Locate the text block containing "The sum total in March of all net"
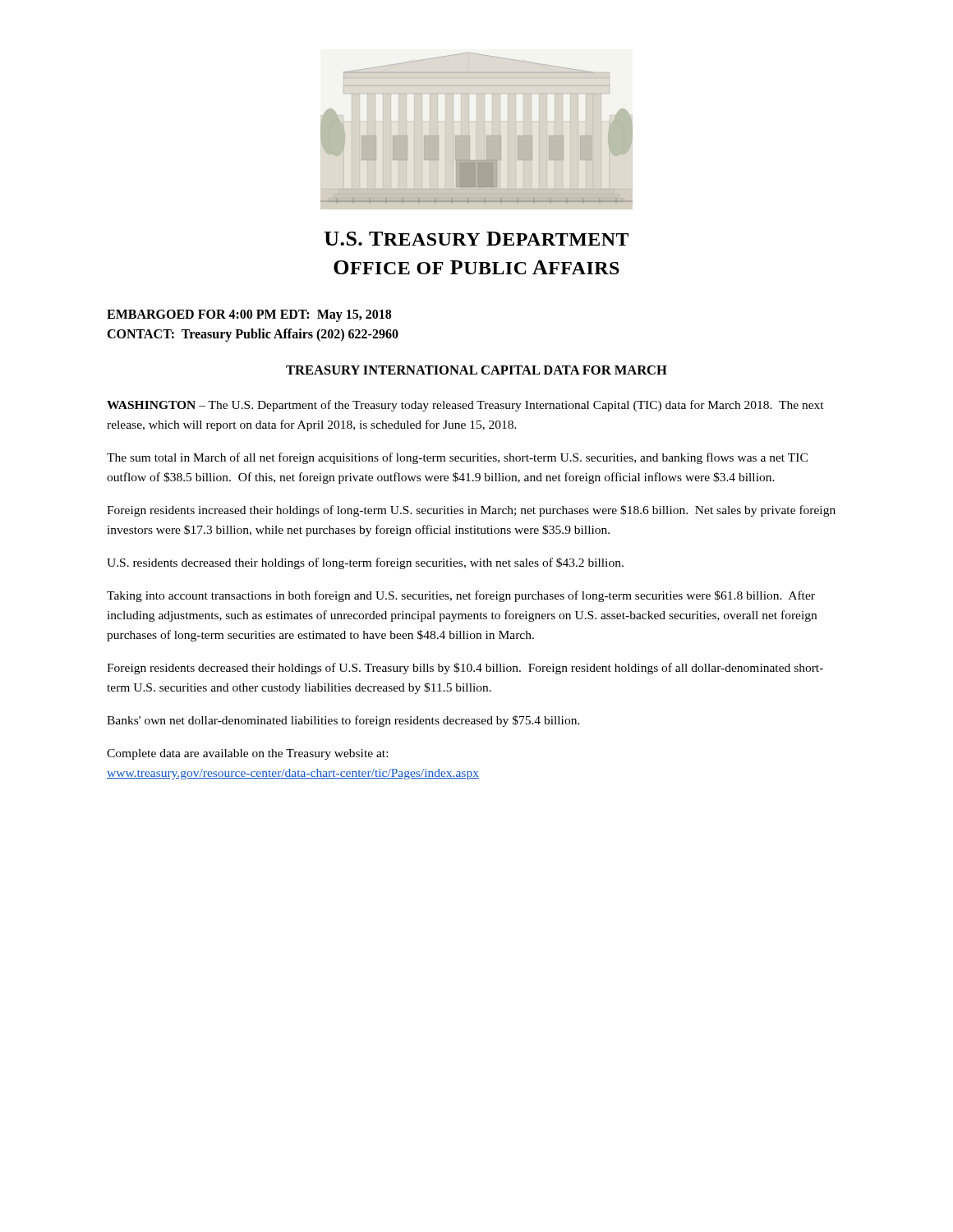 (x=458, y=467)
